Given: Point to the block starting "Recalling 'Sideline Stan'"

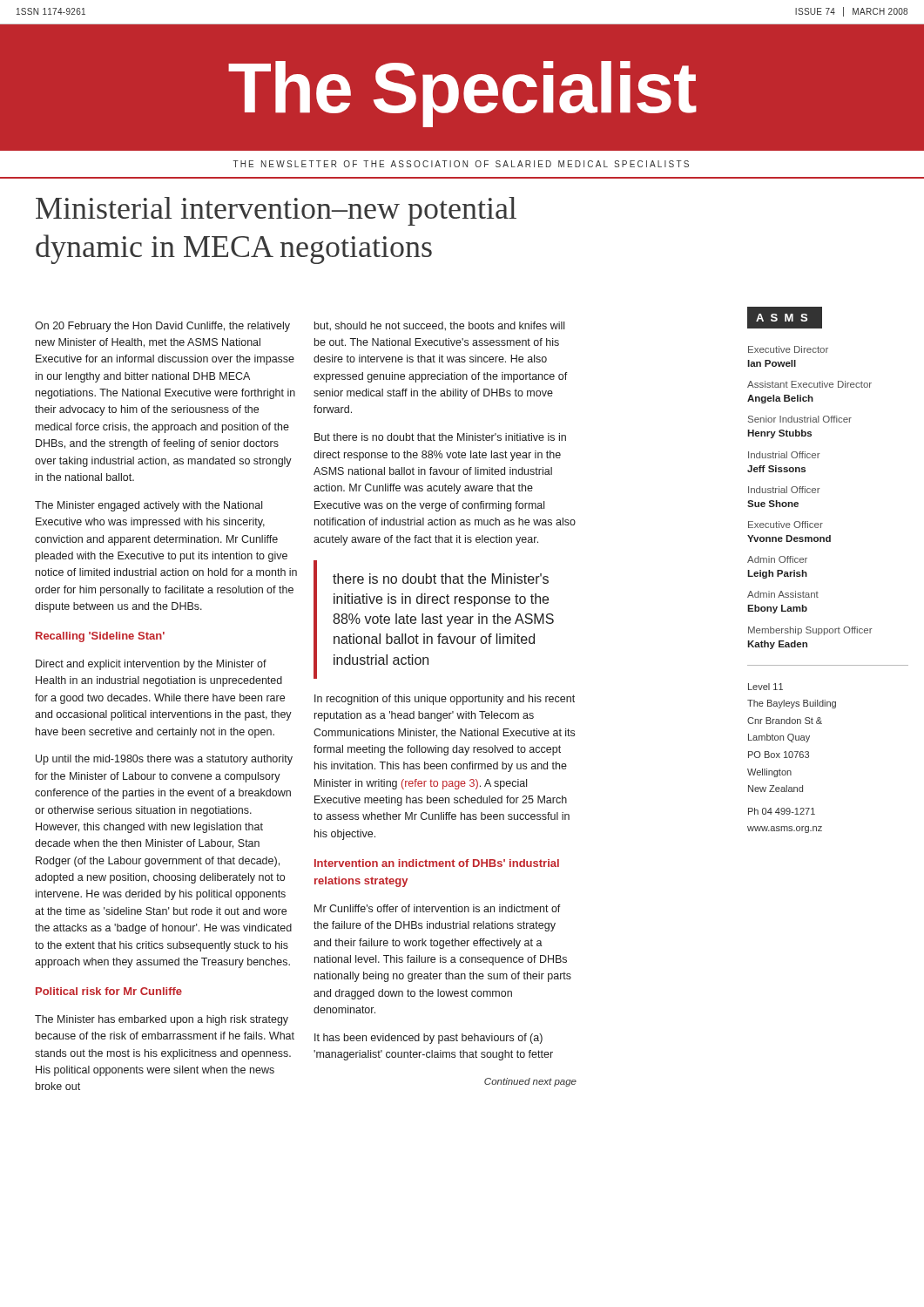Looking at the screenshot, I should 100,636.
